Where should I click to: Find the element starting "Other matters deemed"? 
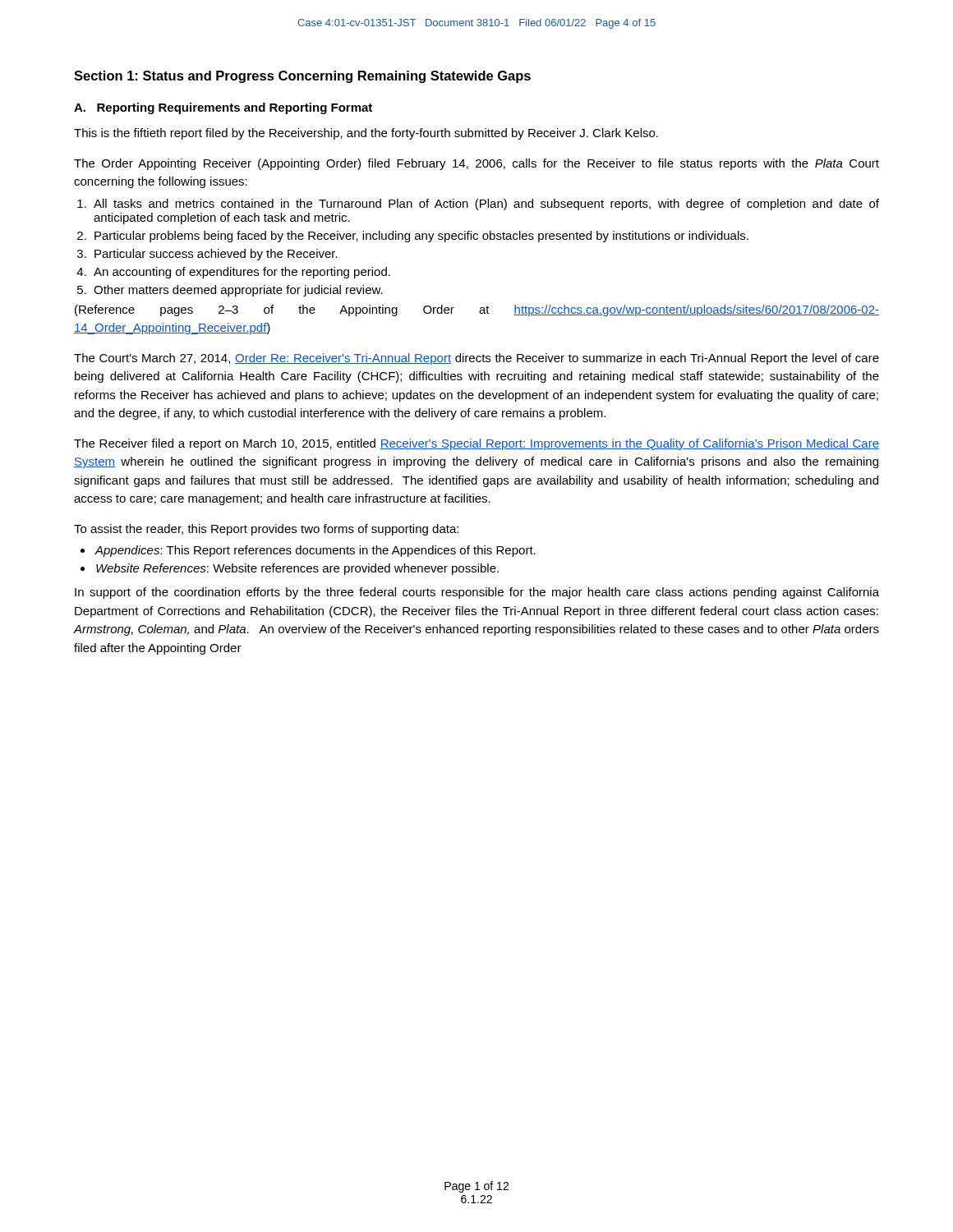(x=239, y=289)
